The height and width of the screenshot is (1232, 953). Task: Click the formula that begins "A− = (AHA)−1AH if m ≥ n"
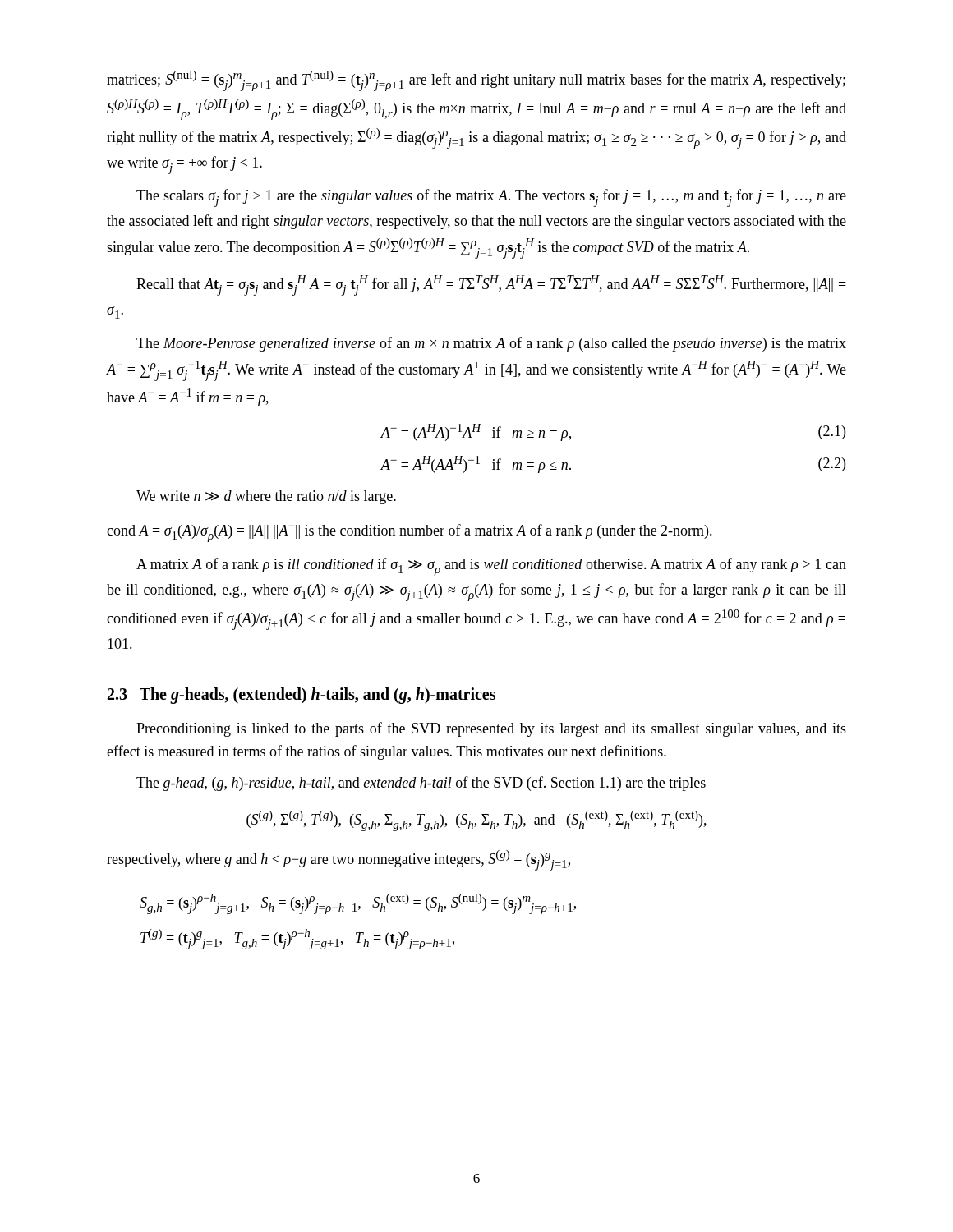tap(476, 432)
